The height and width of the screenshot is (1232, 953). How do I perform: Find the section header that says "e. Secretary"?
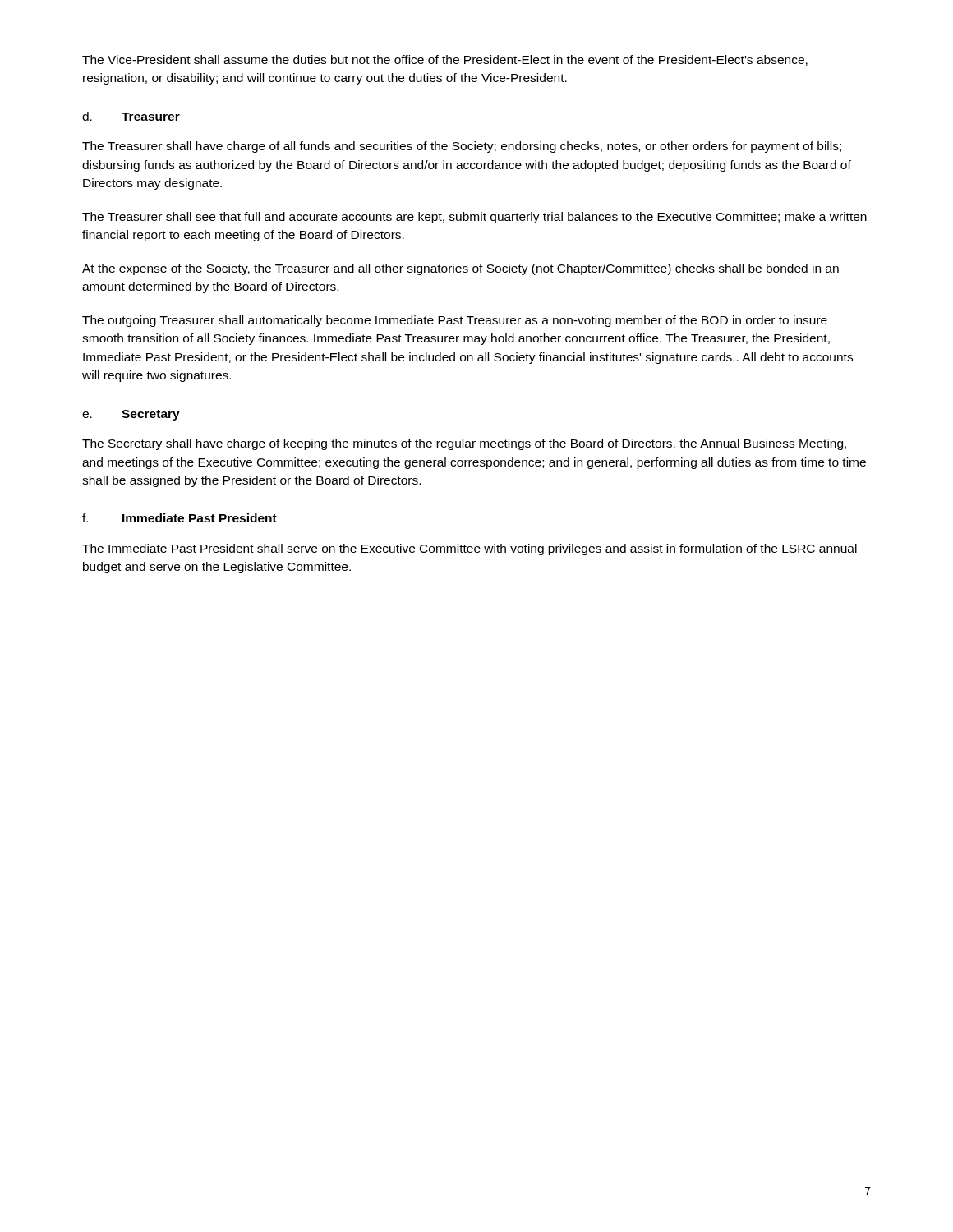pos(131,414)
